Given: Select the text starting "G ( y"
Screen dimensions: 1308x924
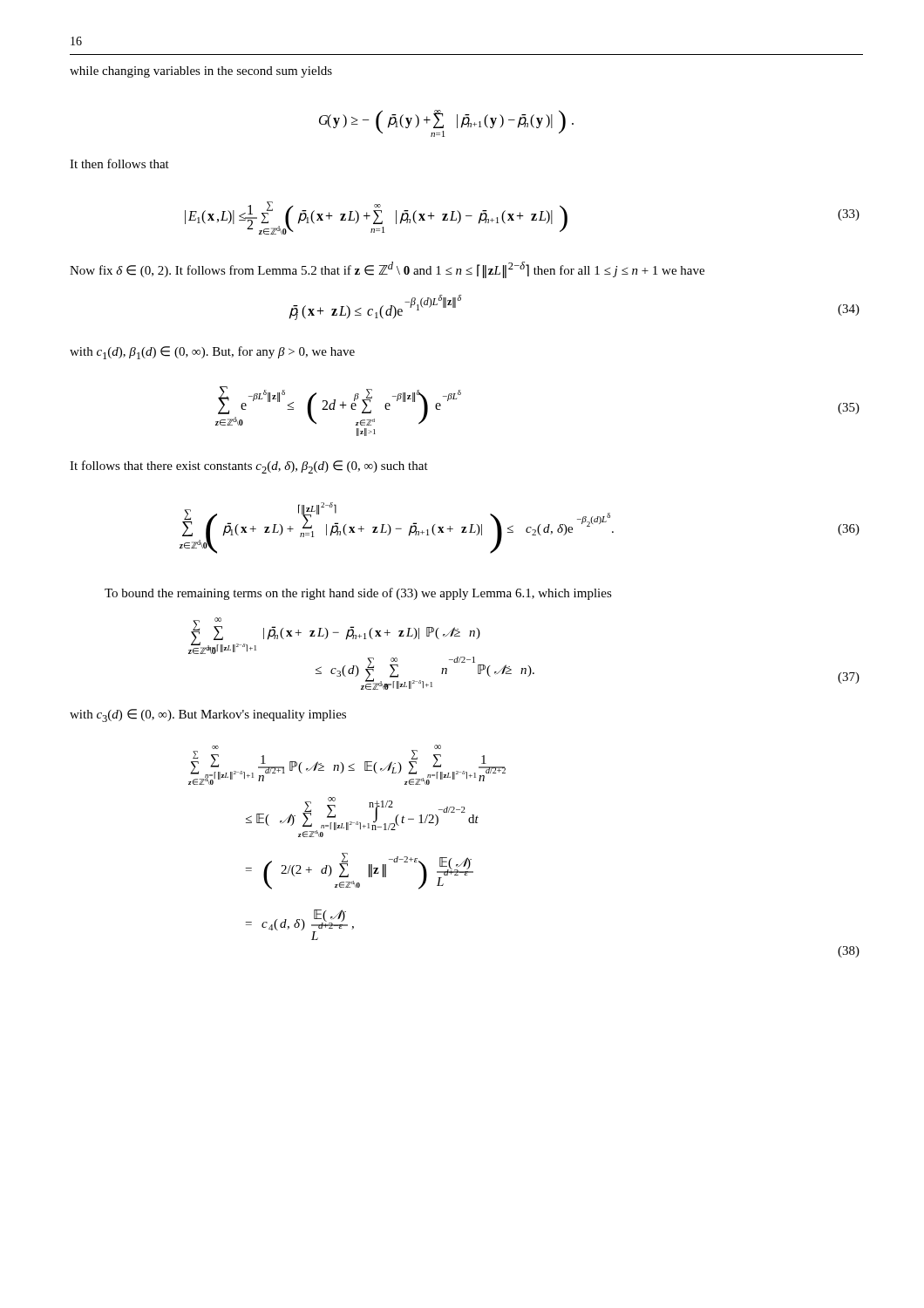Looking at the screenshot, I should (x=466, y=116).
